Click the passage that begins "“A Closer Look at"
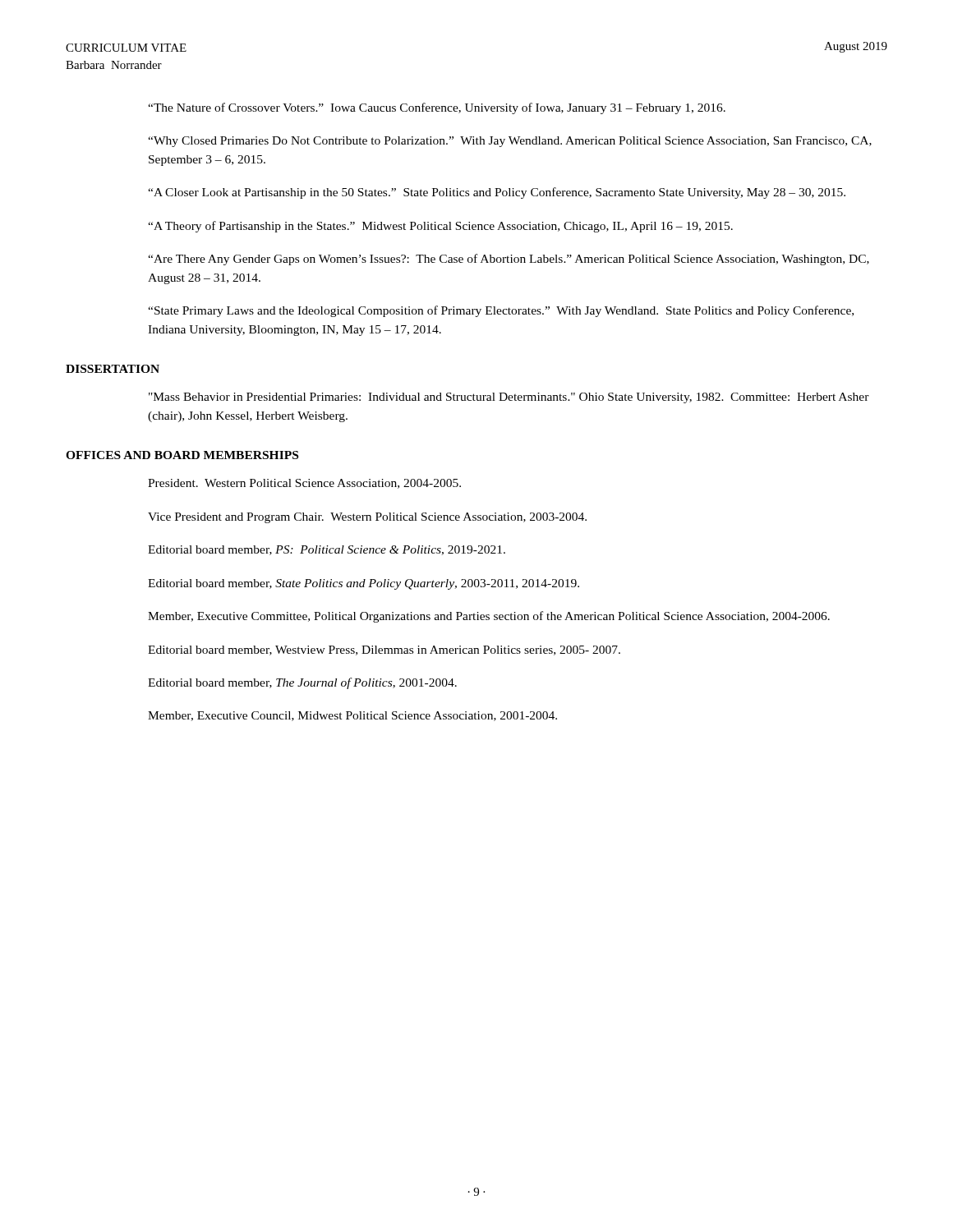Image resolution: width=953 pixels, height=1232 pixels. [x=497, y=192]
